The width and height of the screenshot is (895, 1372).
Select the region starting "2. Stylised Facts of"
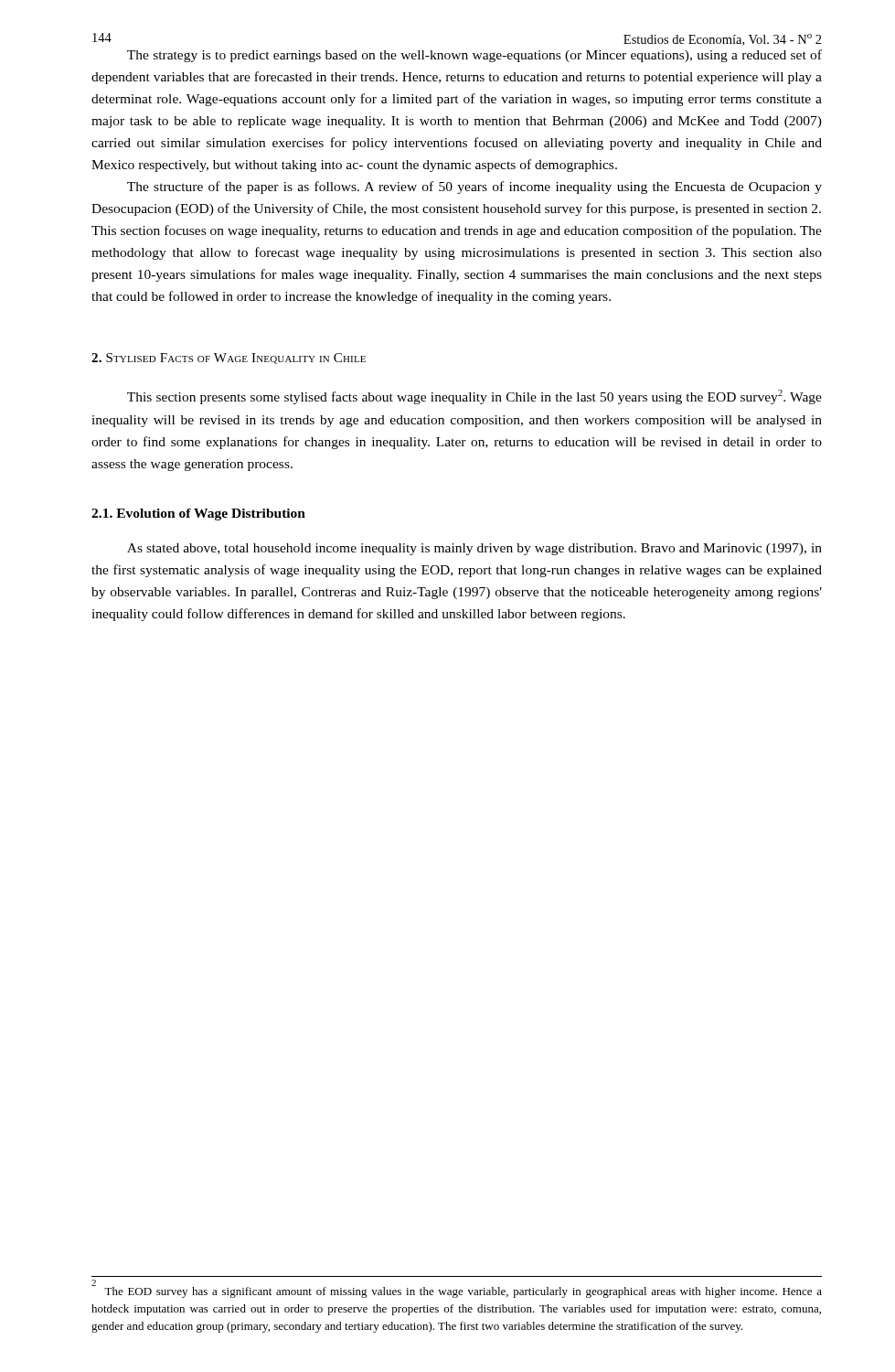(229, 358)
